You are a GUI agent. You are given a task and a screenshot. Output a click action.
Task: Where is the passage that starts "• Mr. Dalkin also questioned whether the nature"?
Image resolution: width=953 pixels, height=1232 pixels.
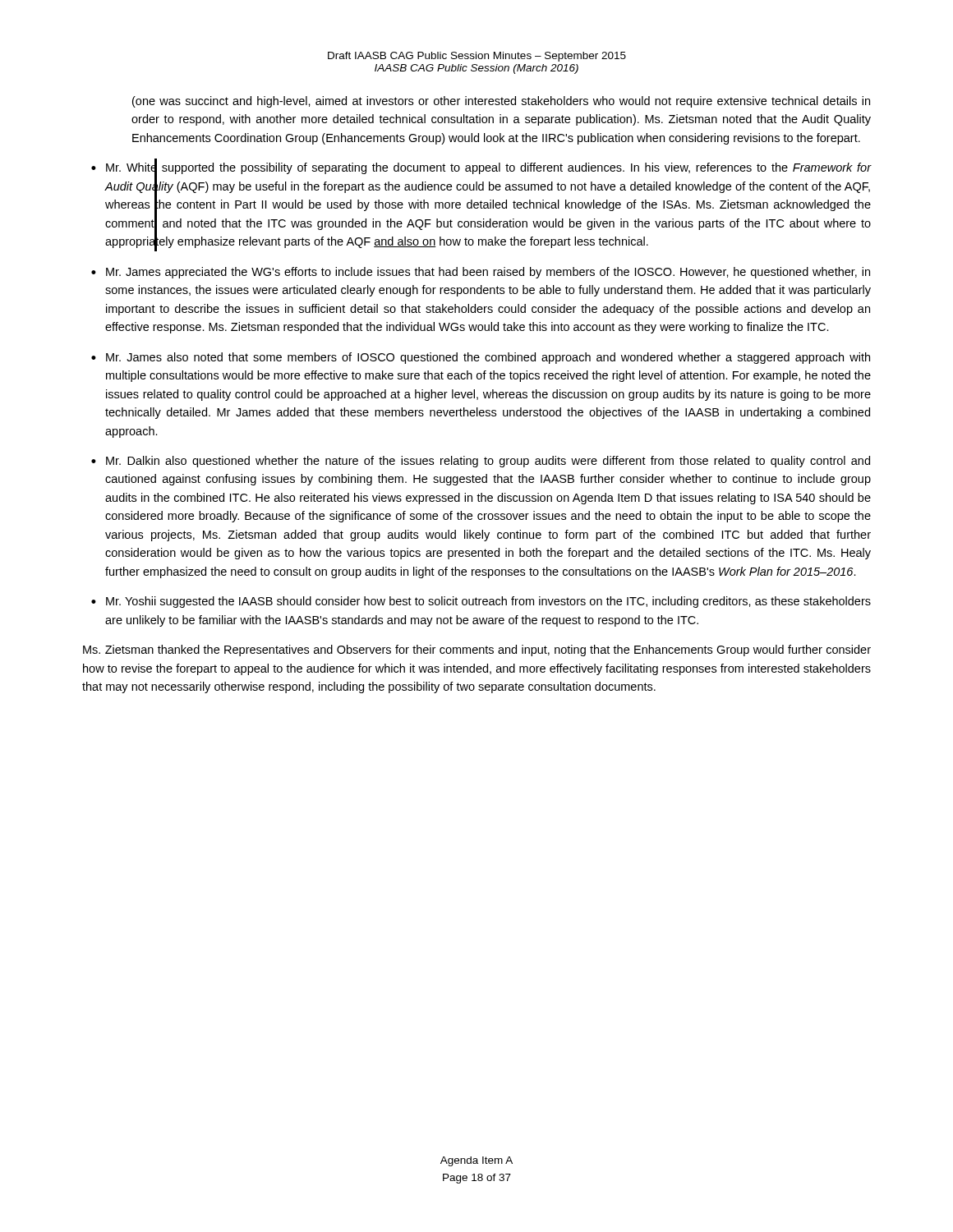[x=476, y=516]
